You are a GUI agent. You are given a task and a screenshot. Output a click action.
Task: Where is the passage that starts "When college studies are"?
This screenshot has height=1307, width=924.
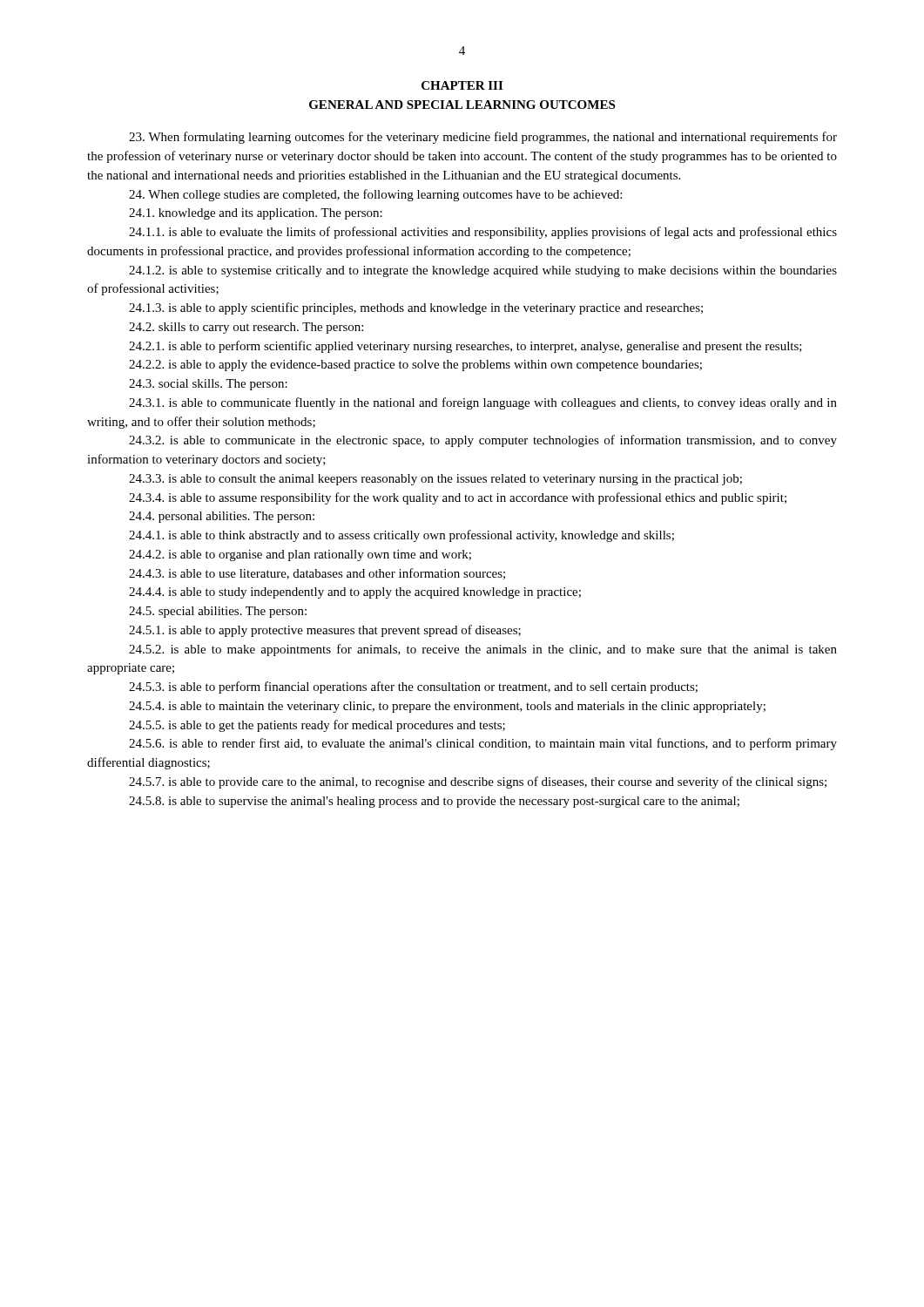pos(376,194)
